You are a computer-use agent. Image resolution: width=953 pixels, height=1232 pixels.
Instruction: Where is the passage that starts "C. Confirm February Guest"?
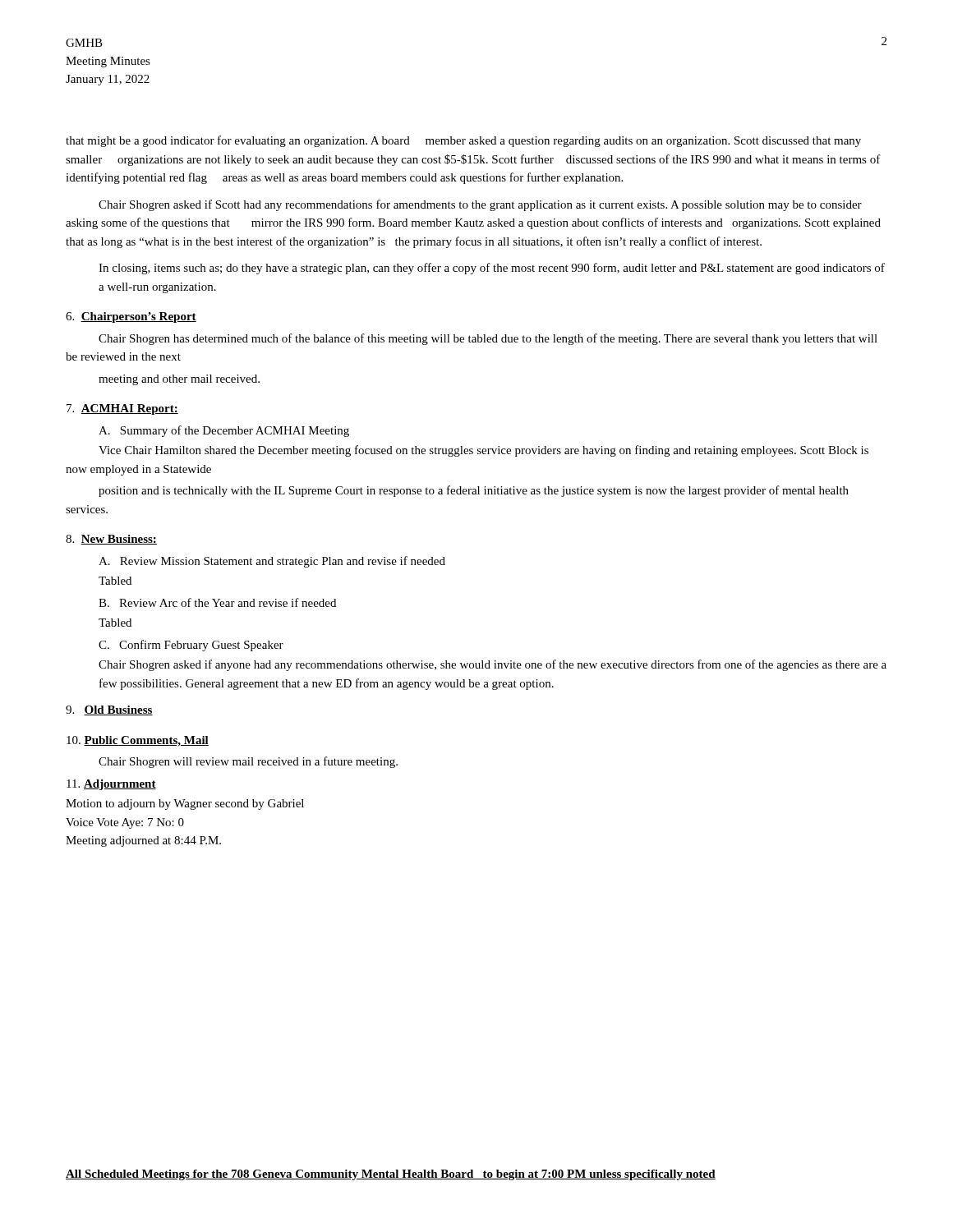191,646
